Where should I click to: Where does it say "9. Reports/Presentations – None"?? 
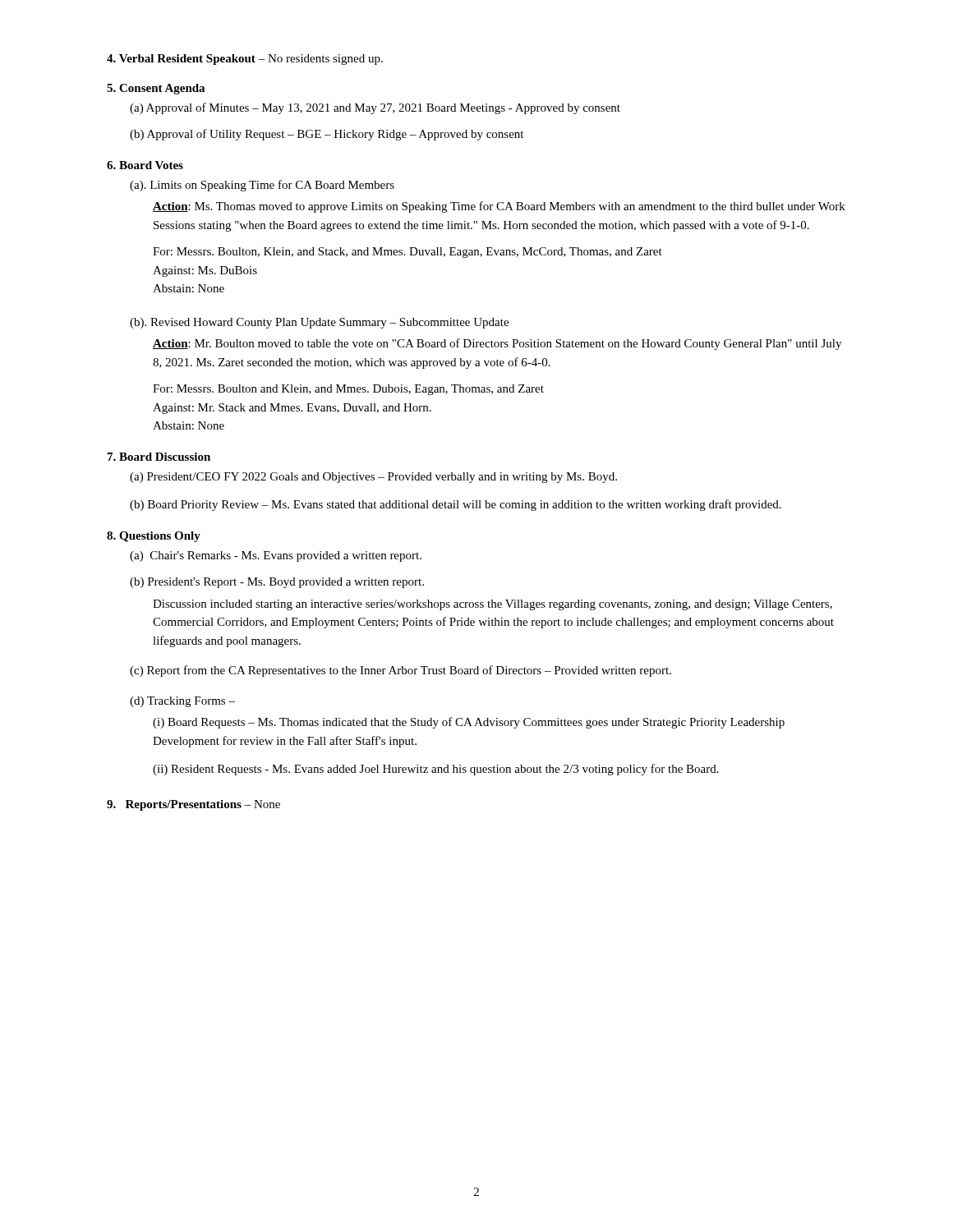(194, 804)
